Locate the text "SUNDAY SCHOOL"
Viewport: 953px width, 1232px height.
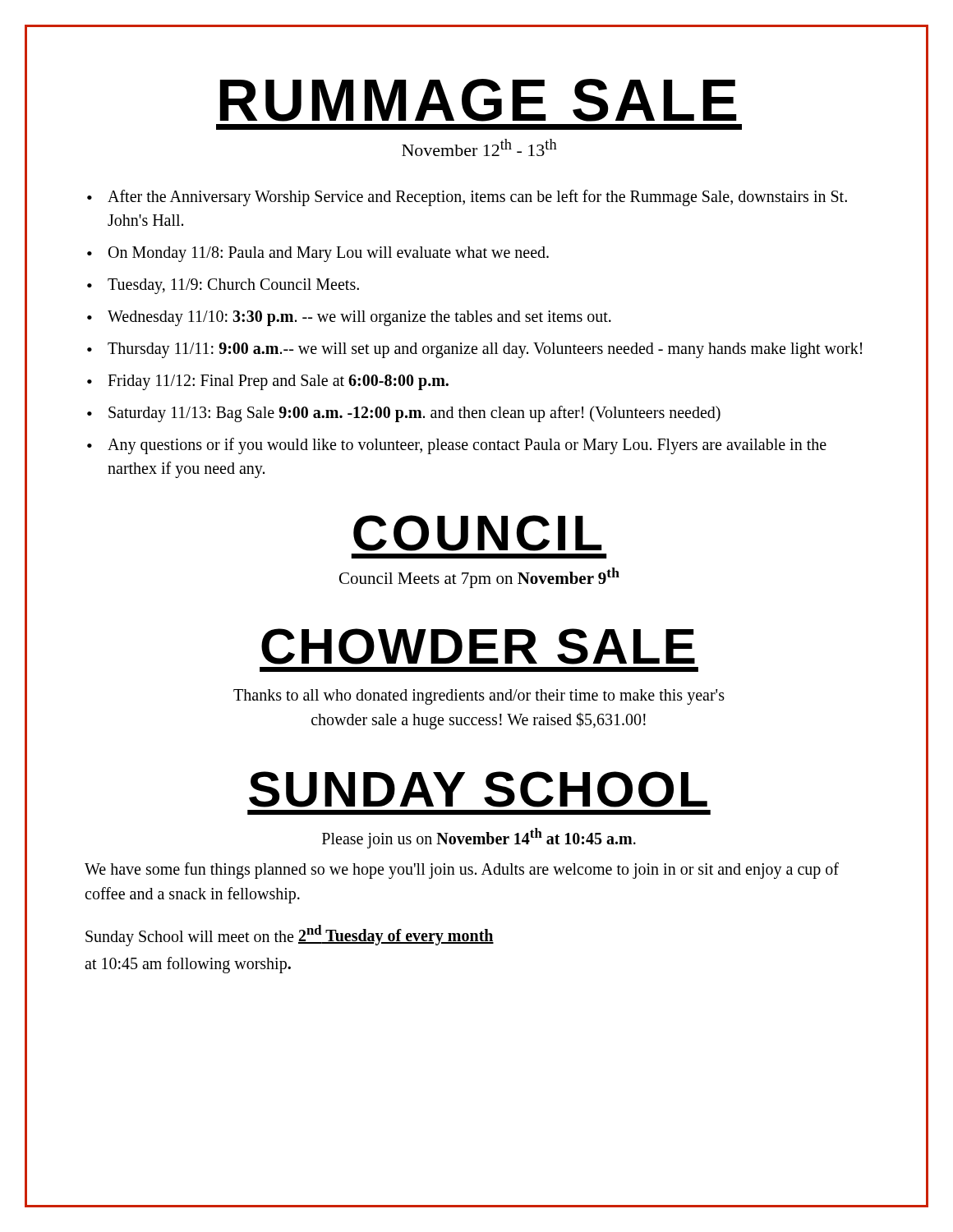(x=479, y=789)
